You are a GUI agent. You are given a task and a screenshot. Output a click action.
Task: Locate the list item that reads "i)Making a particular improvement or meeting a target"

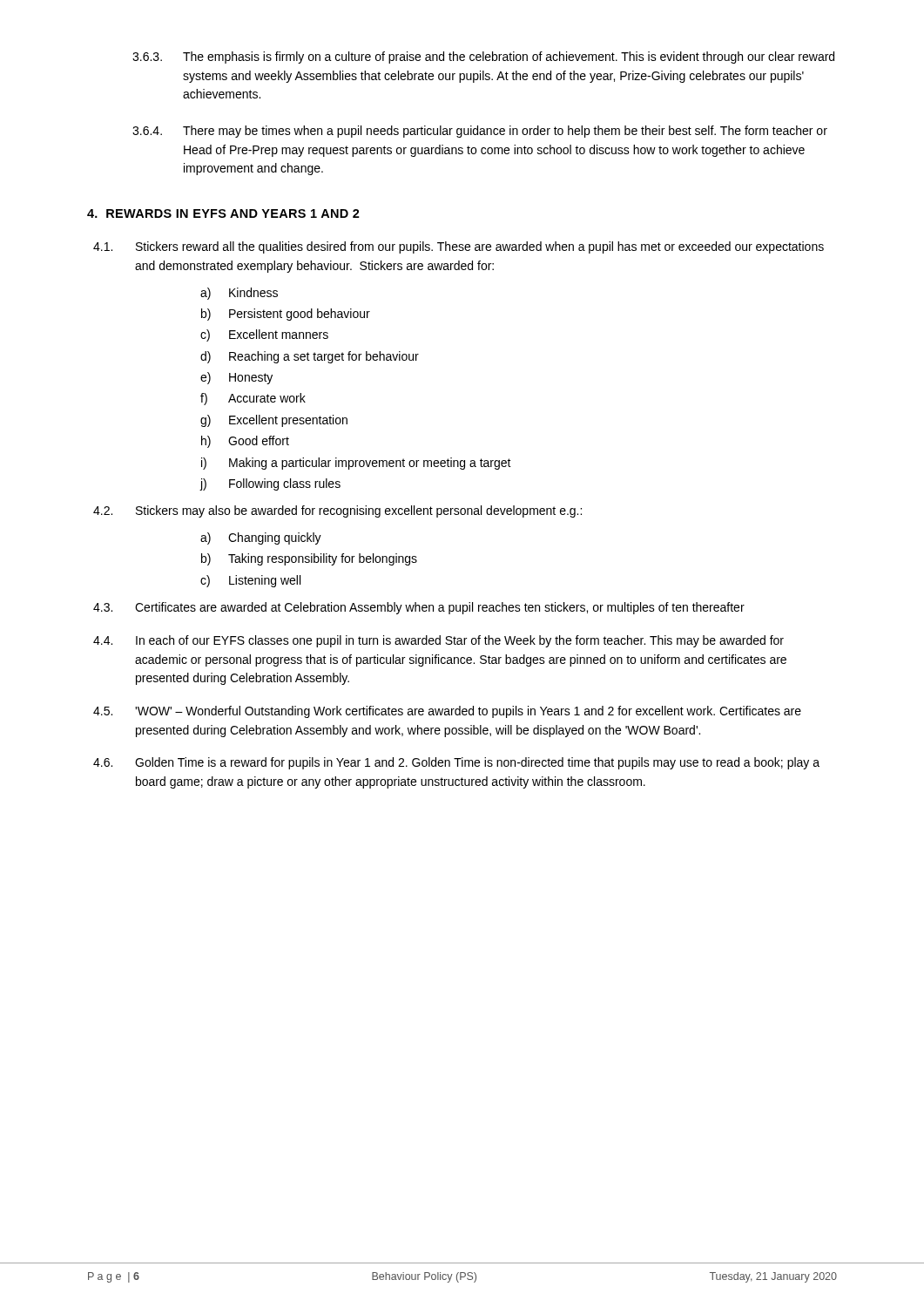519,462
